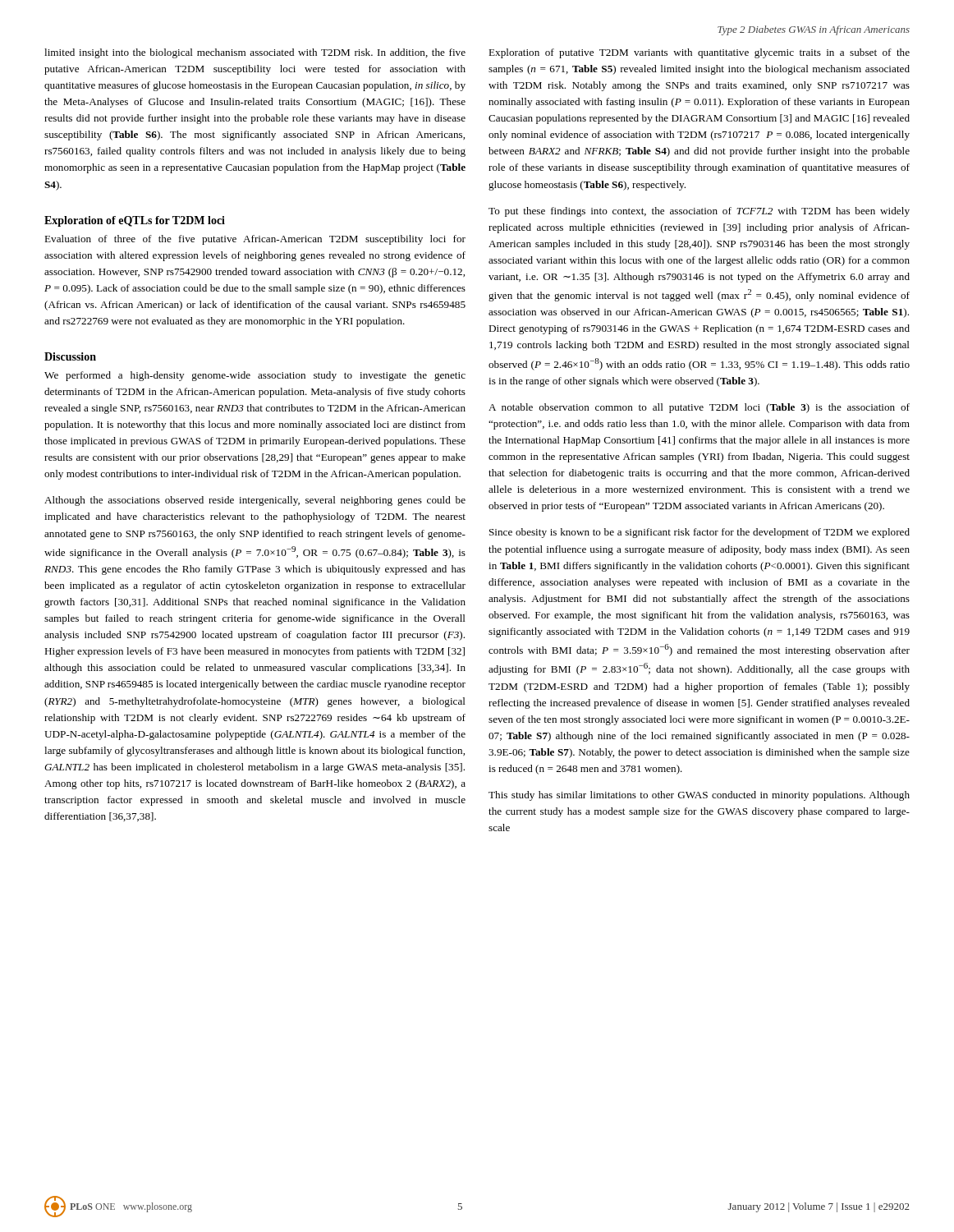Click on the text block with the text "We performed a high-density genome-wide association"

click(x=255, y=425)
